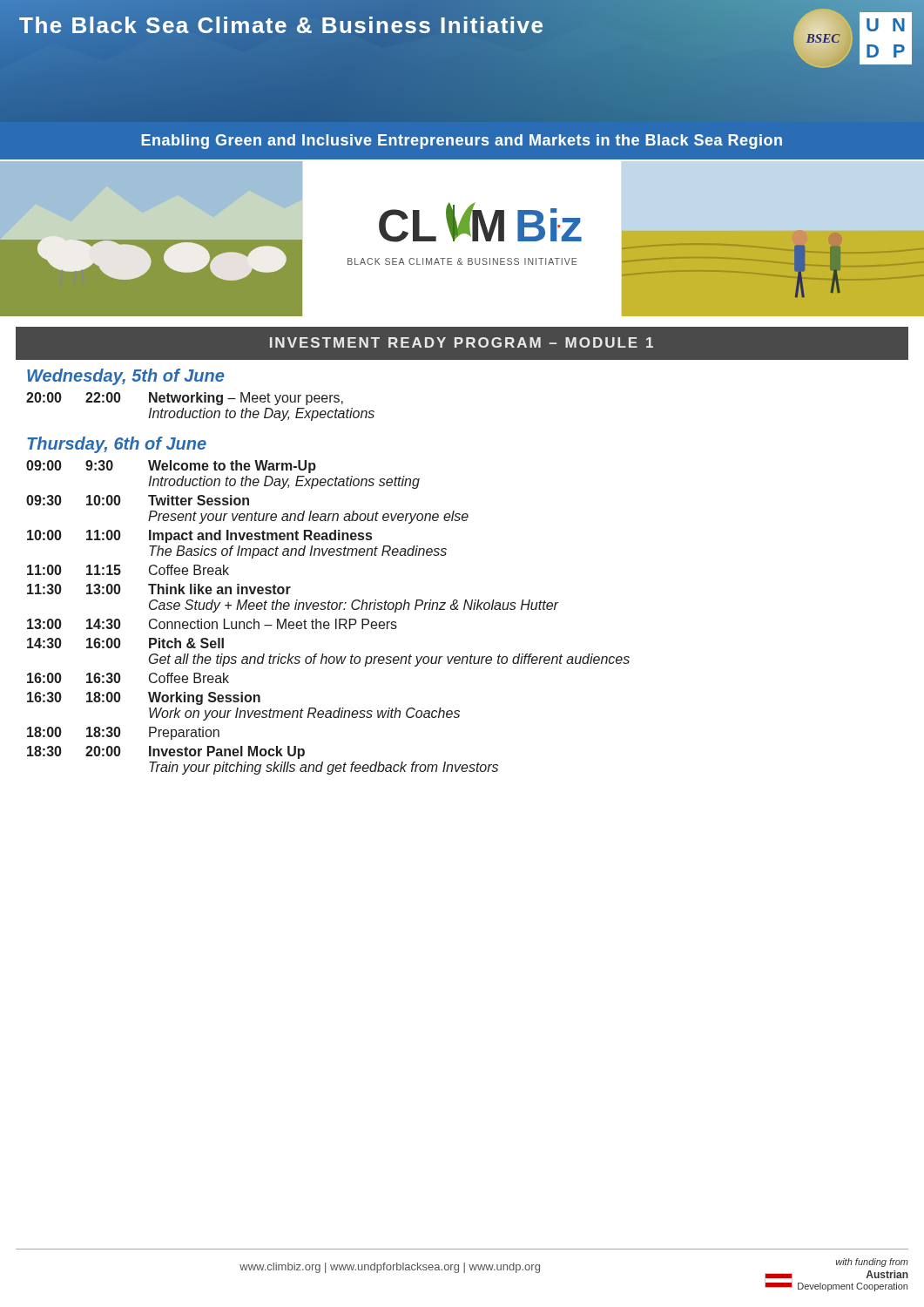Select the text block that reads "Enabling Green and Inclusive Entrepreneurs and Markets"

coord(462,140)
